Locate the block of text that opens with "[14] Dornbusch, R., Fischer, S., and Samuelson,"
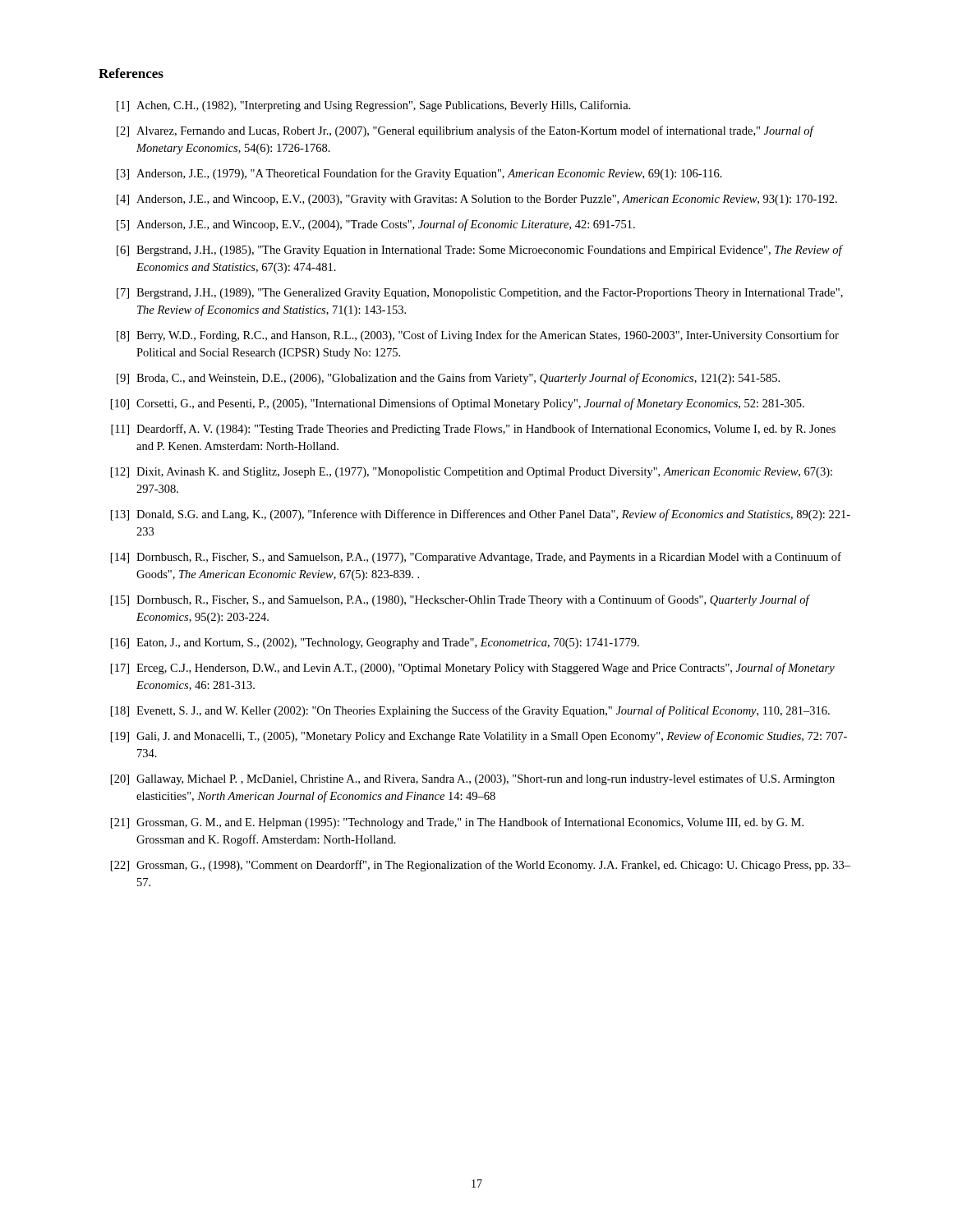The height and width of the screenshot is (1232, 953). click(476, 566)
